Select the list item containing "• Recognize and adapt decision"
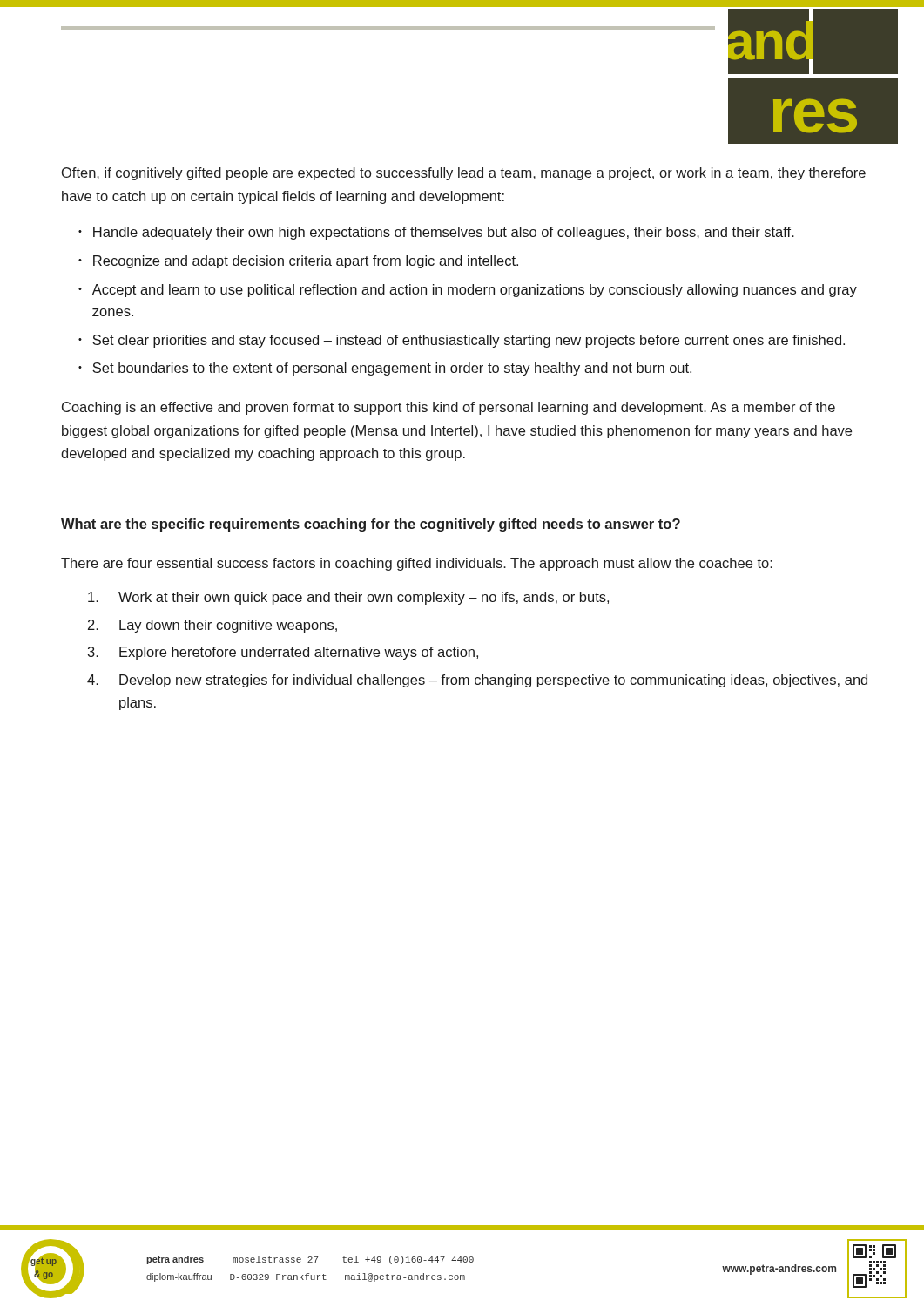Viewport: 924px width, 1307px height. pyautogui.click(x=299, y=261)
